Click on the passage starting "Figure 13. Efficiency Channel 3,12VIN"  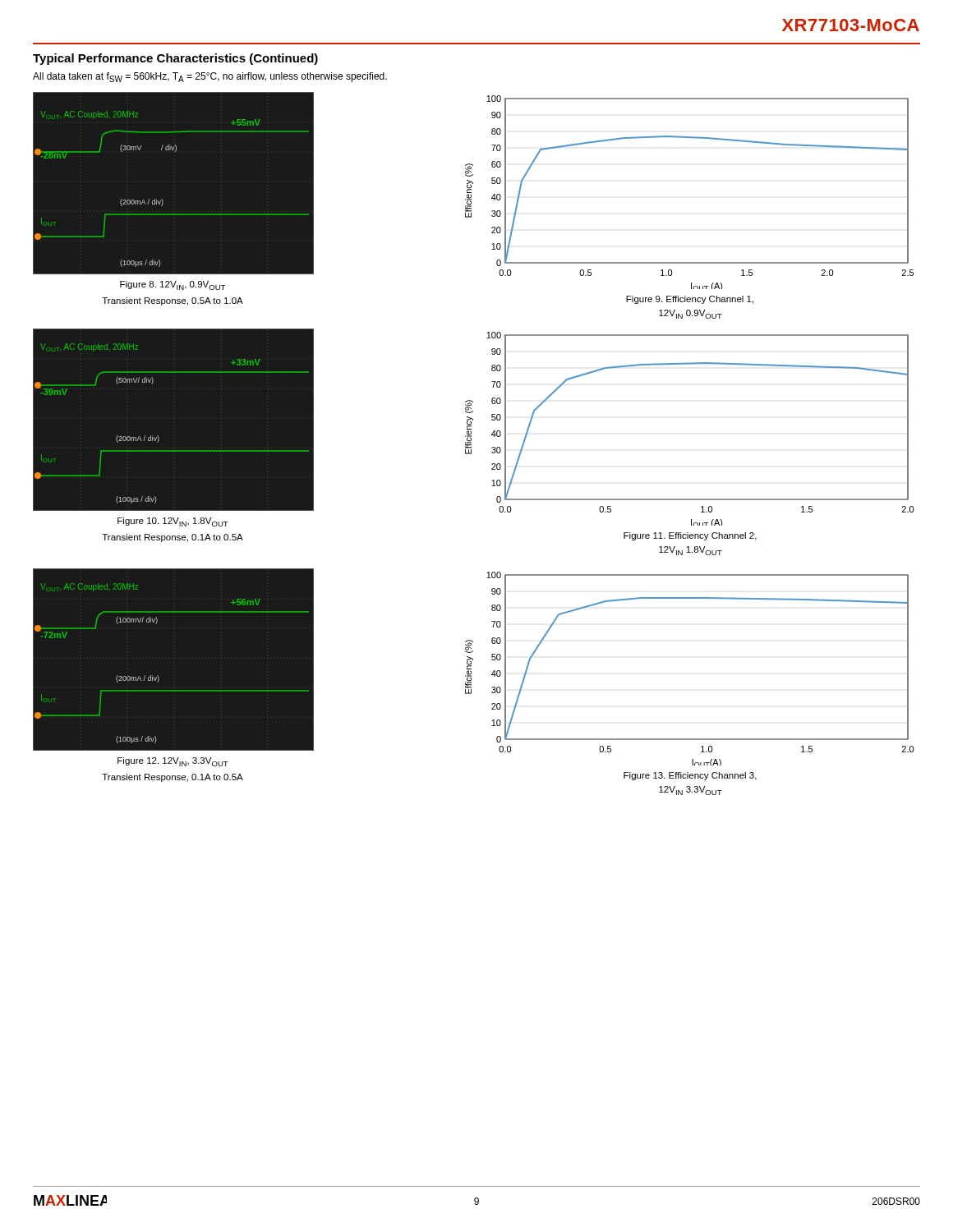click(690, 784)
